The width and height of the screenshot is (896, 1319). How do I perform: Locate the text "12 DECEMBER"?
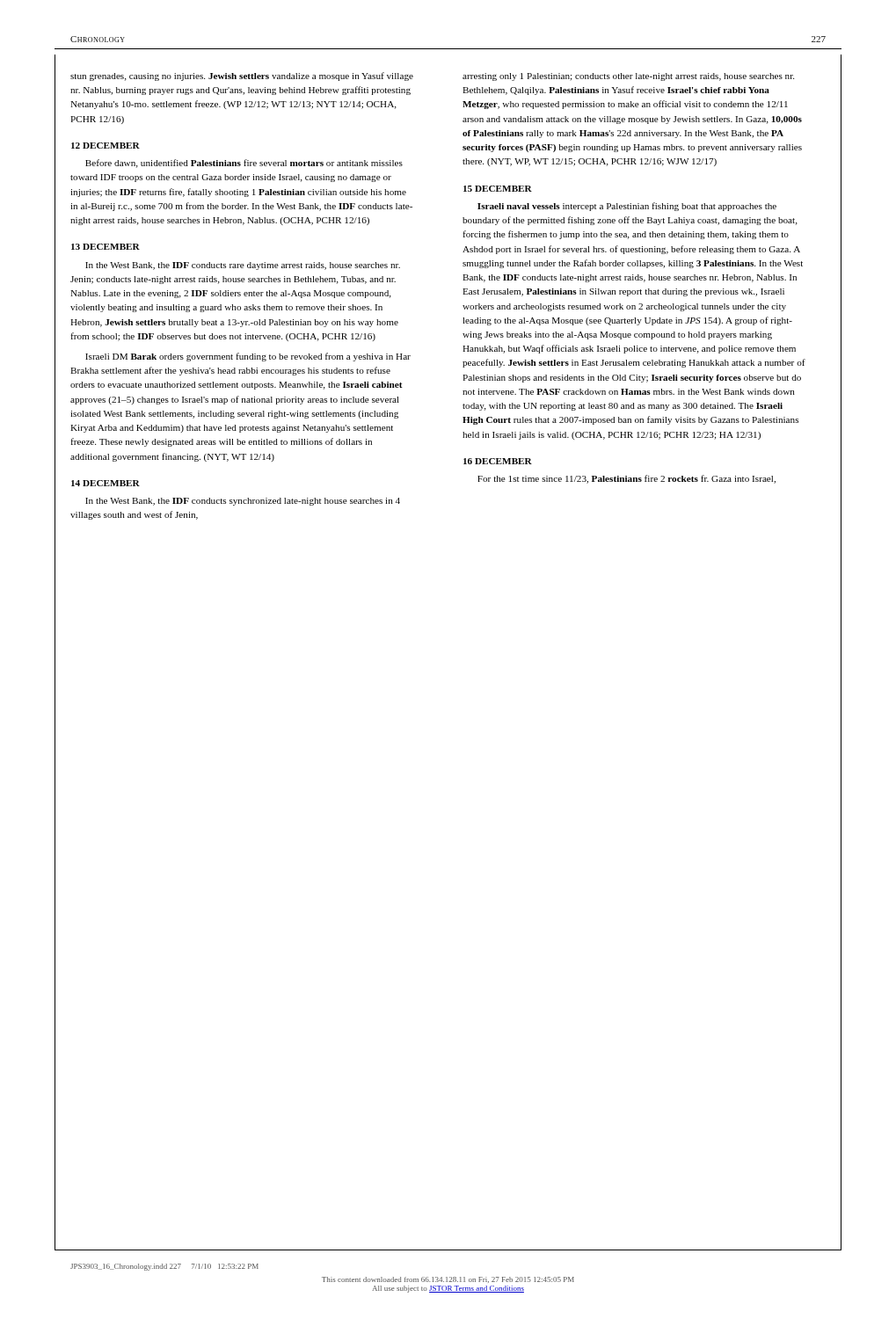105,145
